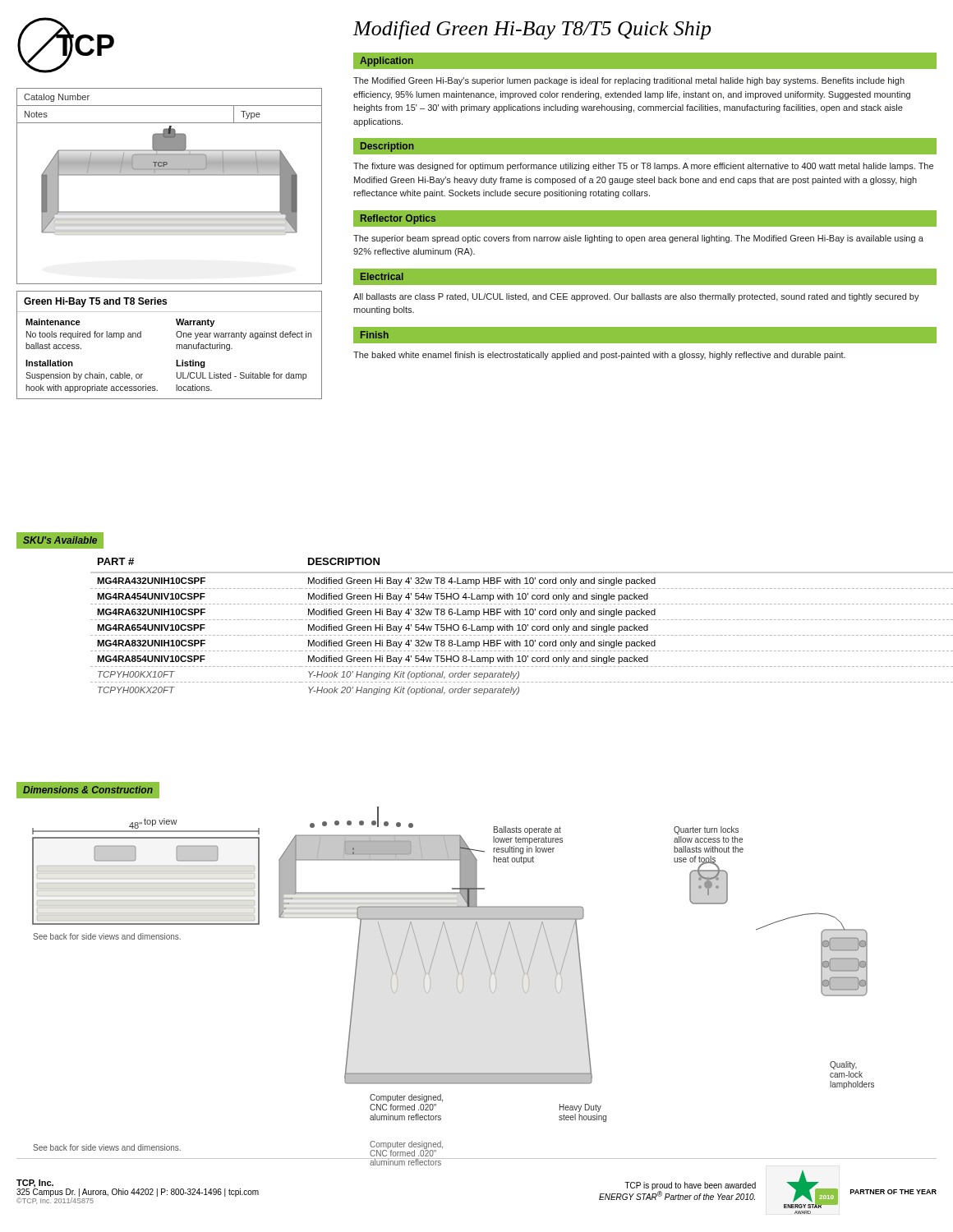
Task: Find the section header containing "Green Hi-Bay T5 and T8 Series Maintenance"
Action: (x=169, y=345)
